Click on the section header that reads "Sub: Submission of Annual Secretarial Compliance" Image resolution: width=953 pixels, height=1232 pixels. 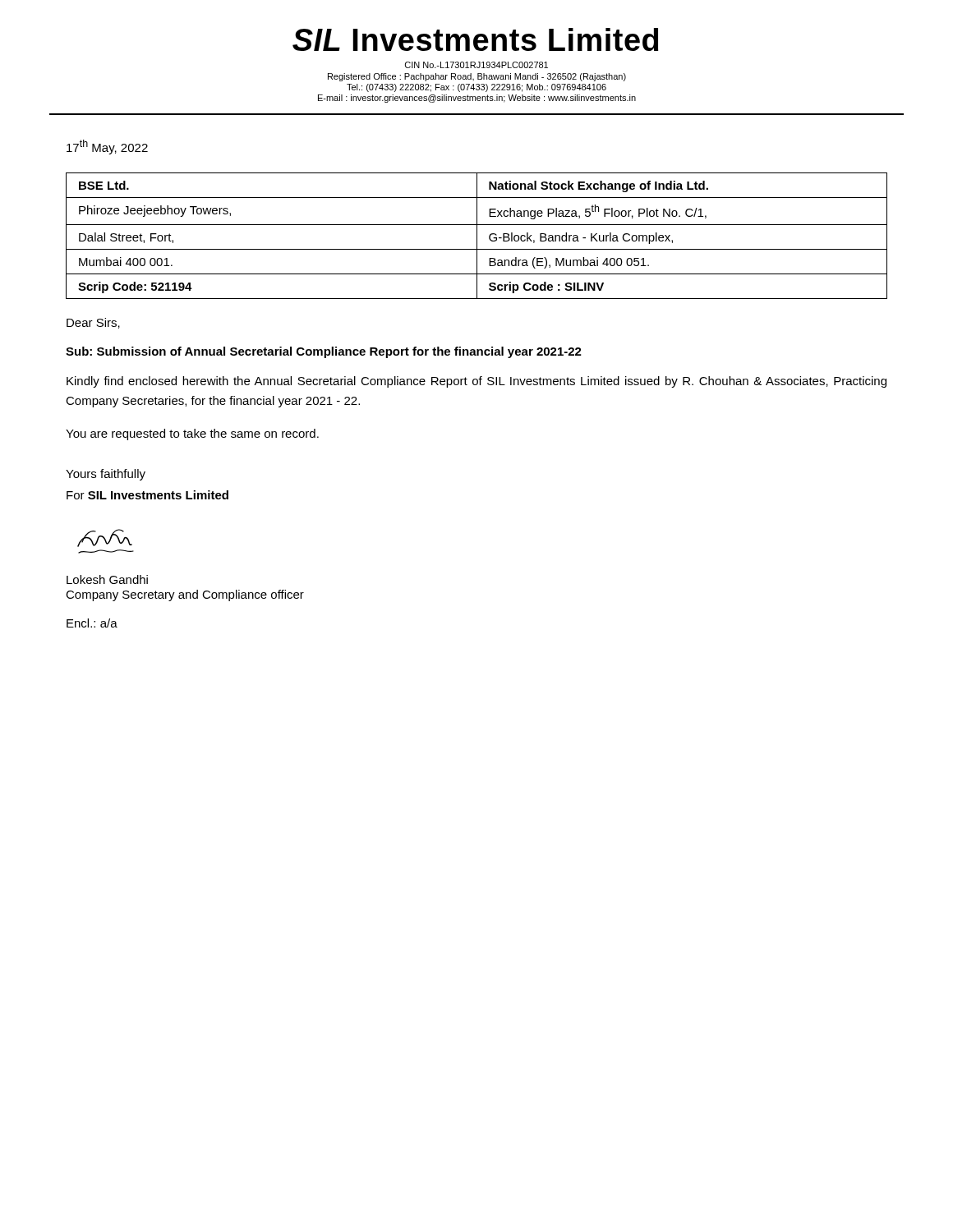coord(324,351)
